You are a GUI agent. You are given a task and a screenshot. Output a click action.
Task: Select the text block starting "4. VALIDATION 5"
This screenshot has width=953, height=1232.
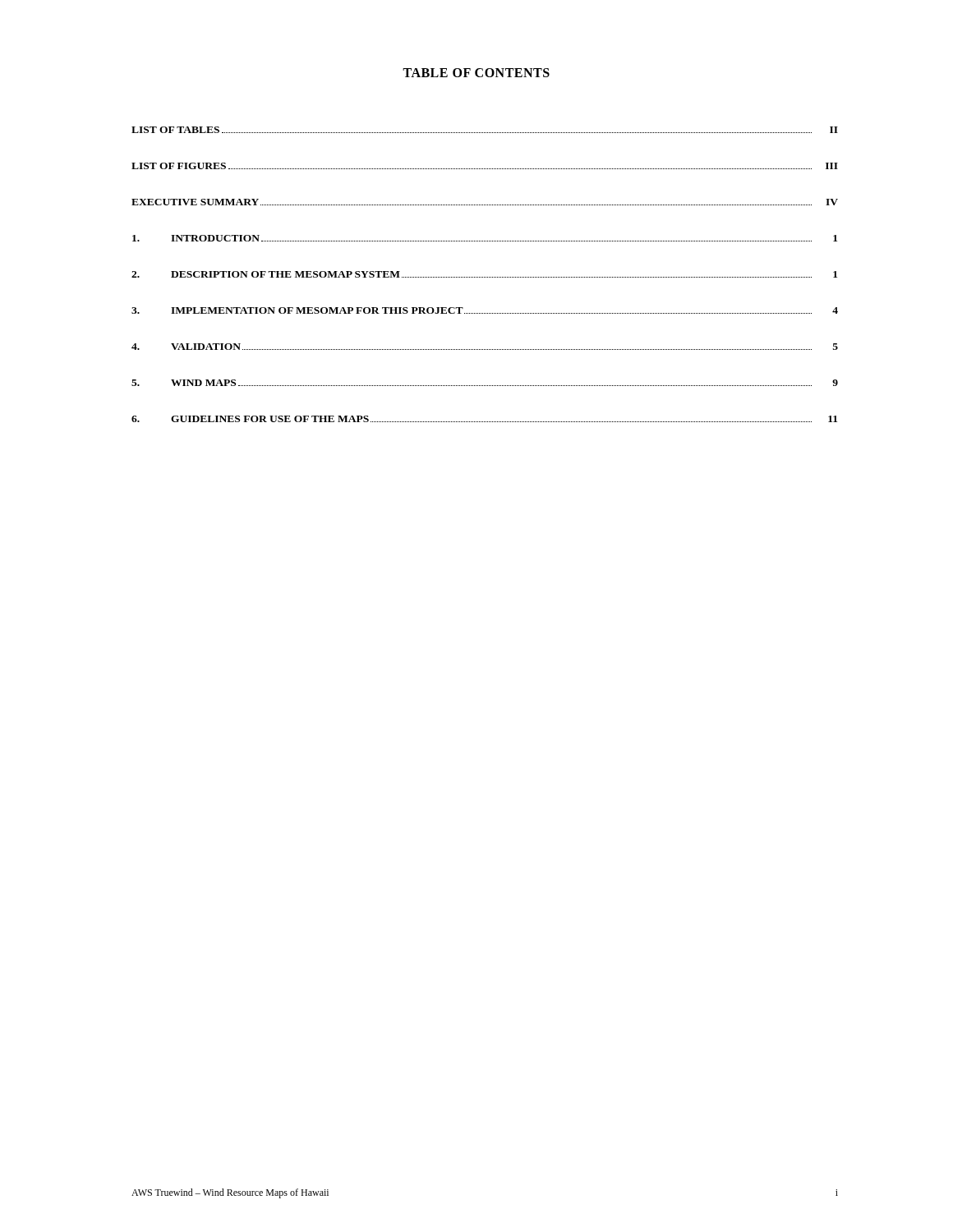tap(485, 347)
